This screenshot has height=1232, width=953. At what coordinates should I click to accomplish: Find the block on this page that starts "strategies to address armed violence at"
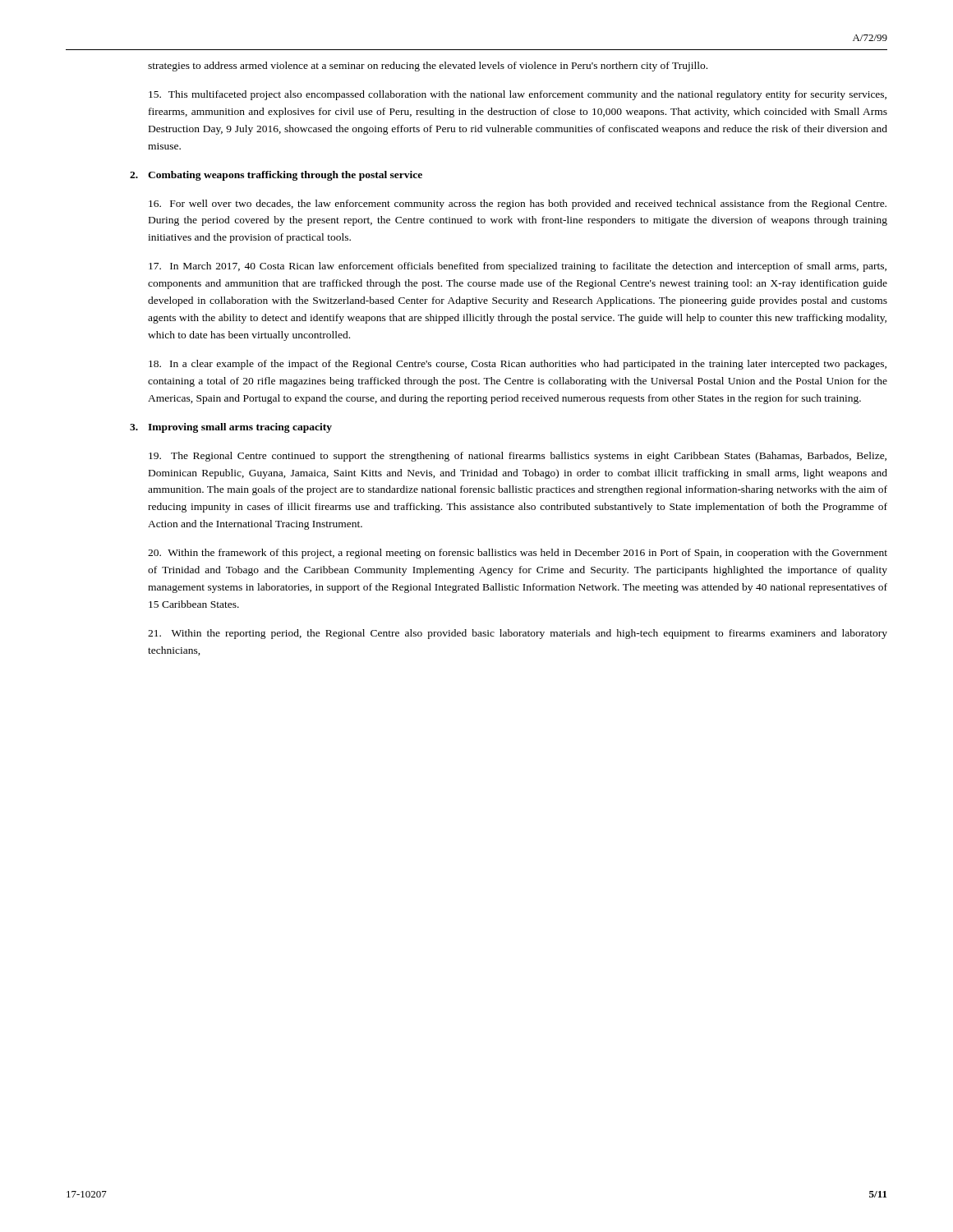[428, 65]
